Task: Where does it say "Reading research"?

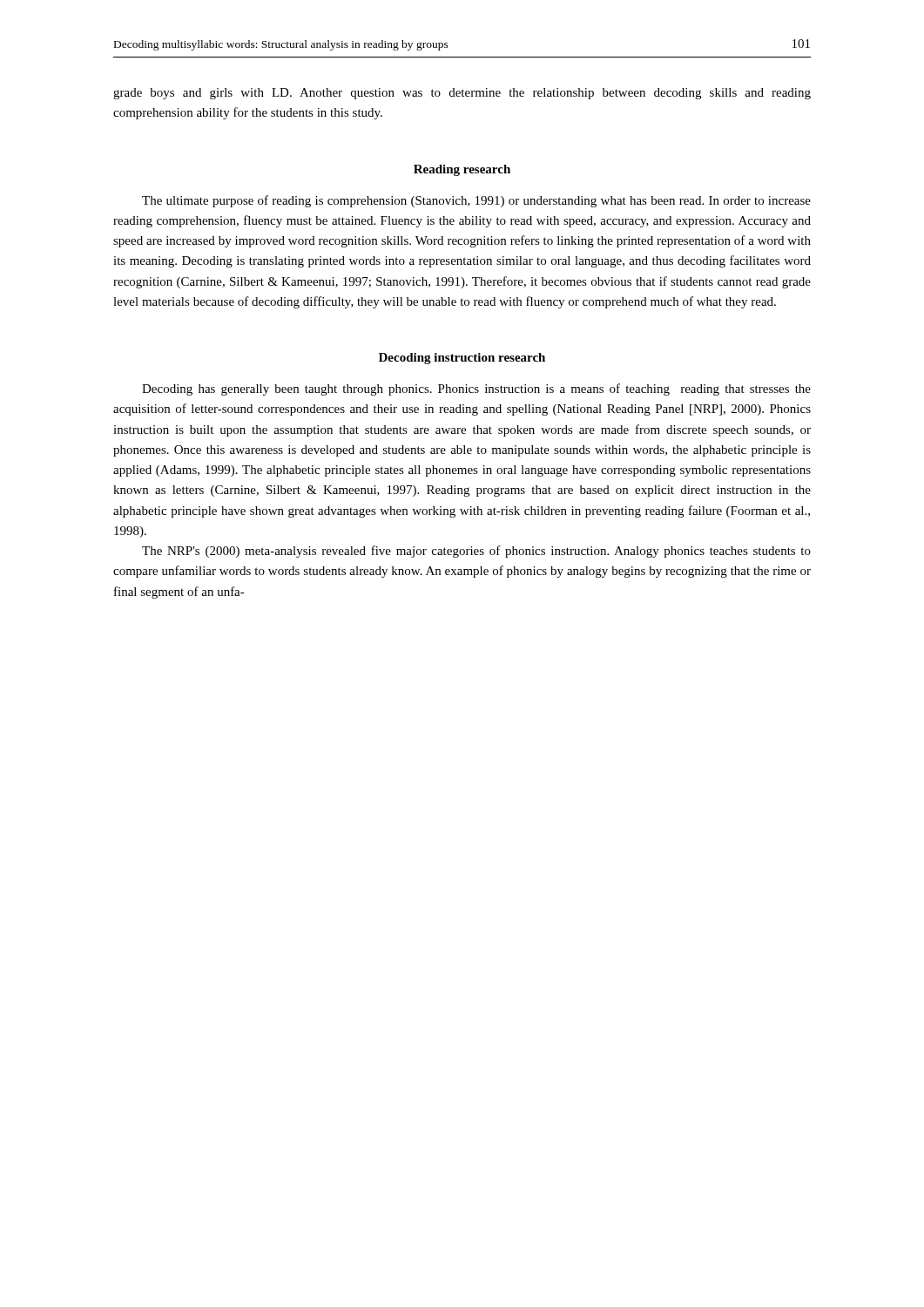Action: (x=462, y=169)
